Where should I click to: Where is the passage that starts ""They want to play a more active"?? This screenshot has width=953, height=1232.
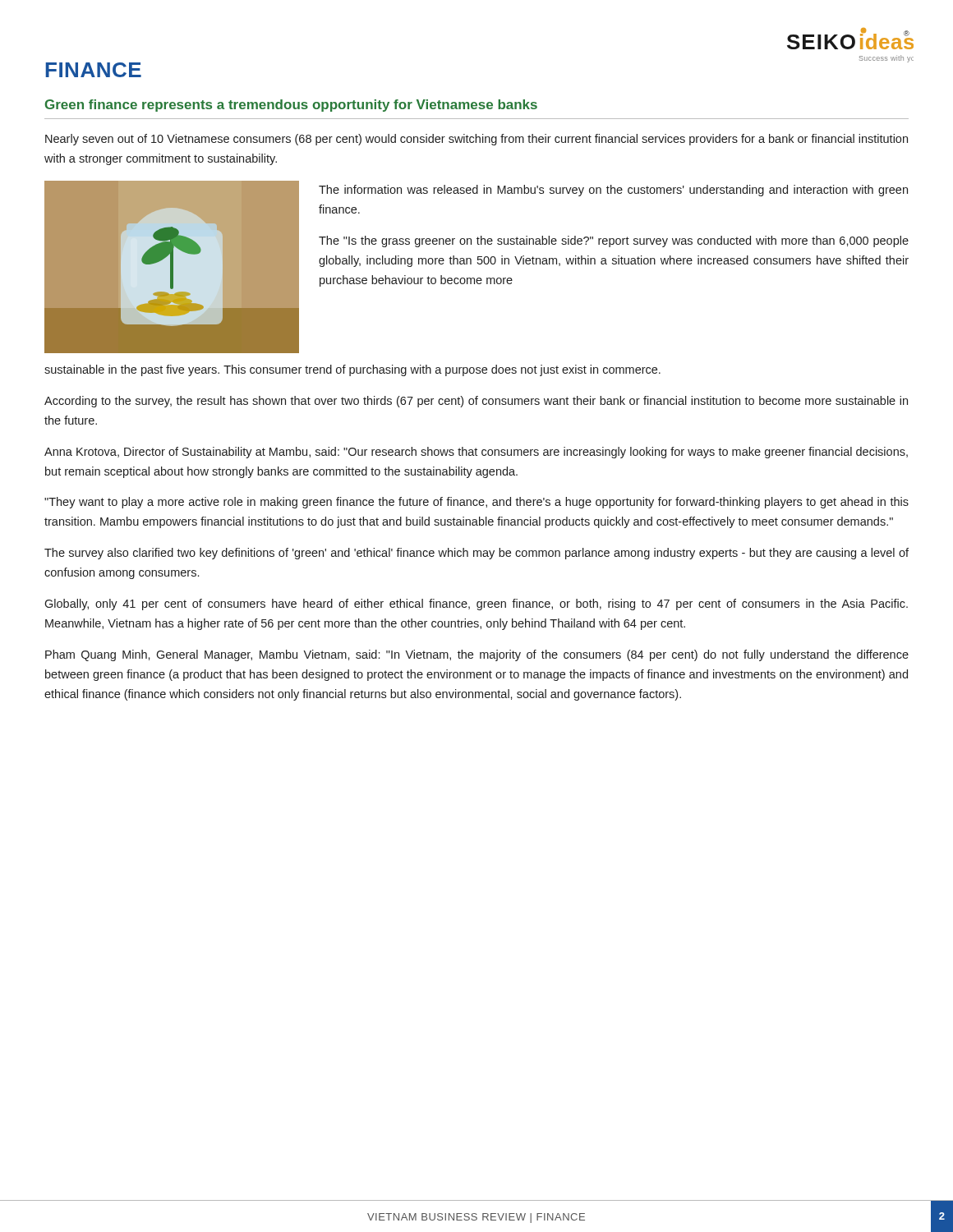coord(476,512)
